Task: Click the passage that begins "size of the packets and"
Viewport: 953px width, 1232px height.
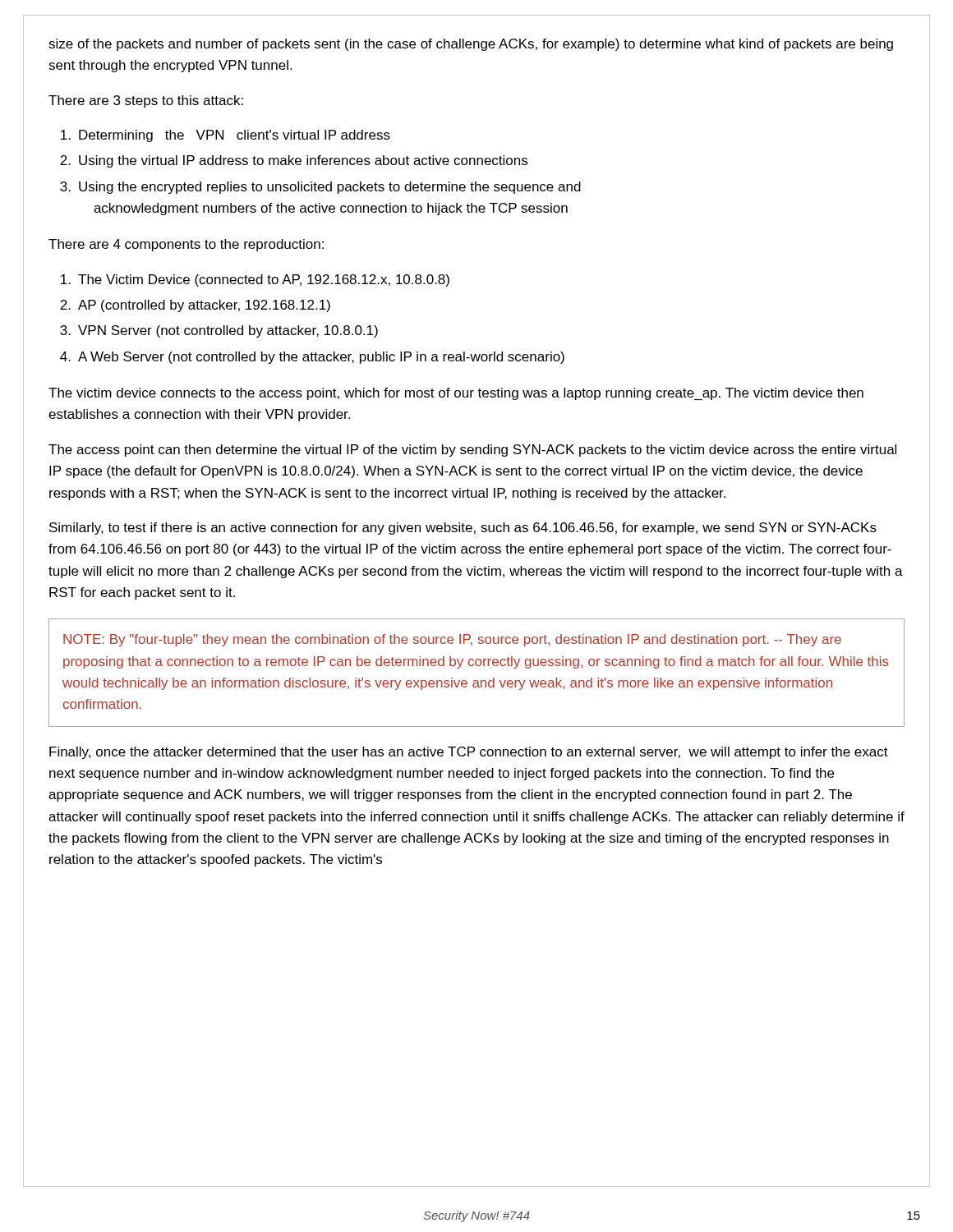Action: tap(471, 55)
